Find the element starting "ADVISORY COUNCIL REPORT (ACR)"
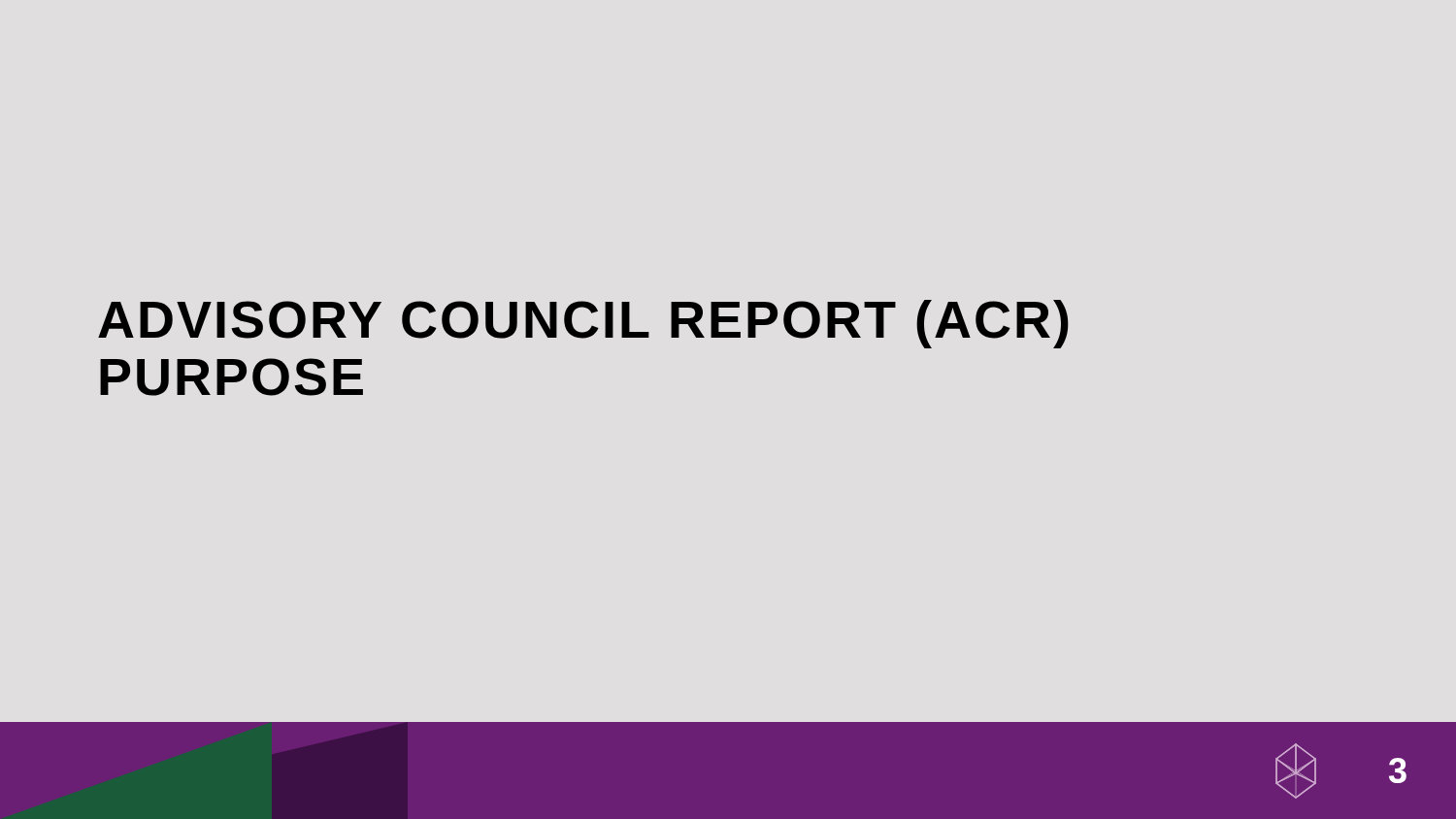This screenshot has width=1456, height=819. click(728, 349)
